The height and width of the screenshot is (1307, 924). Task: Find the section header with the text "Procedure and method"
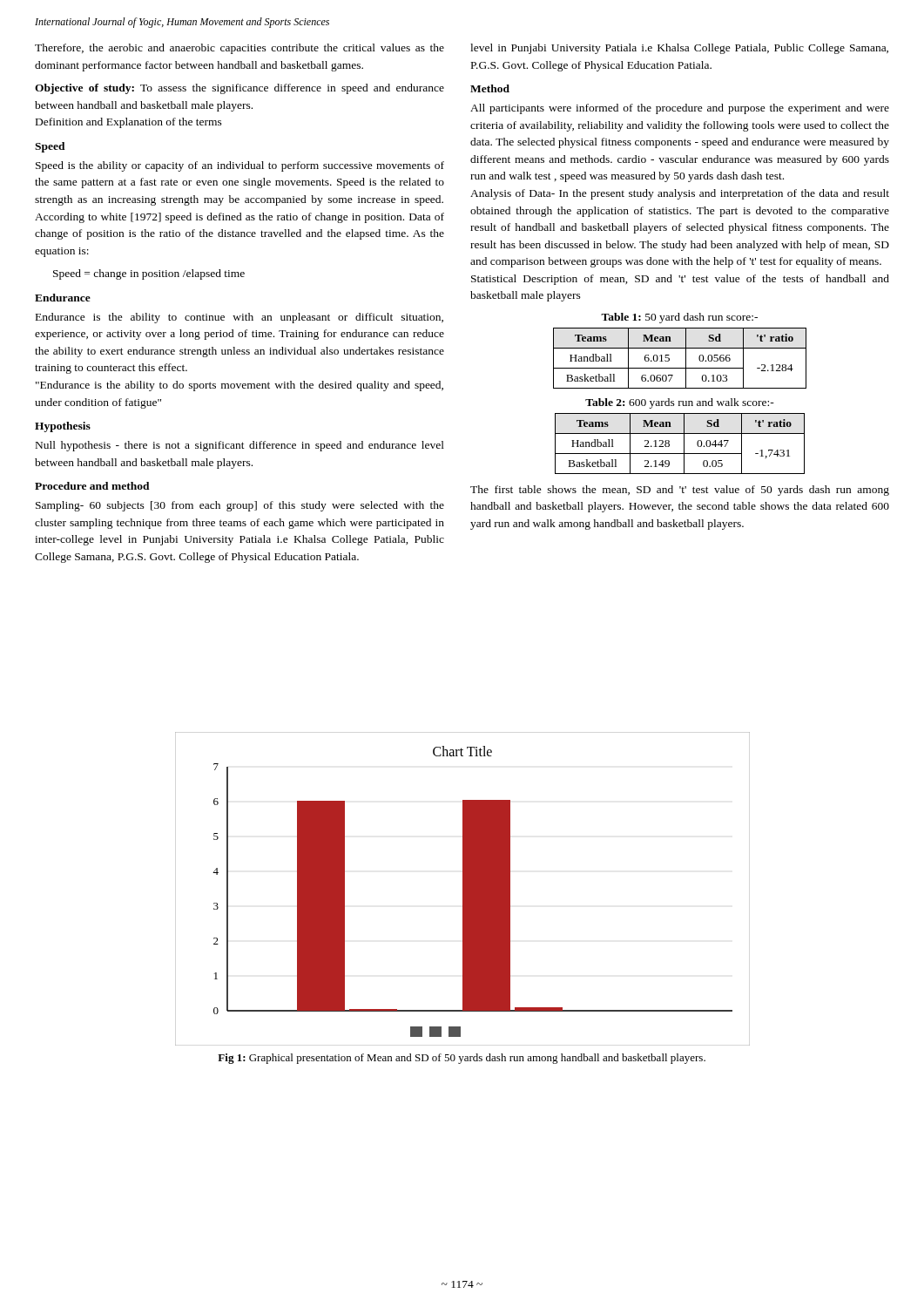click(x=92, y=486)
